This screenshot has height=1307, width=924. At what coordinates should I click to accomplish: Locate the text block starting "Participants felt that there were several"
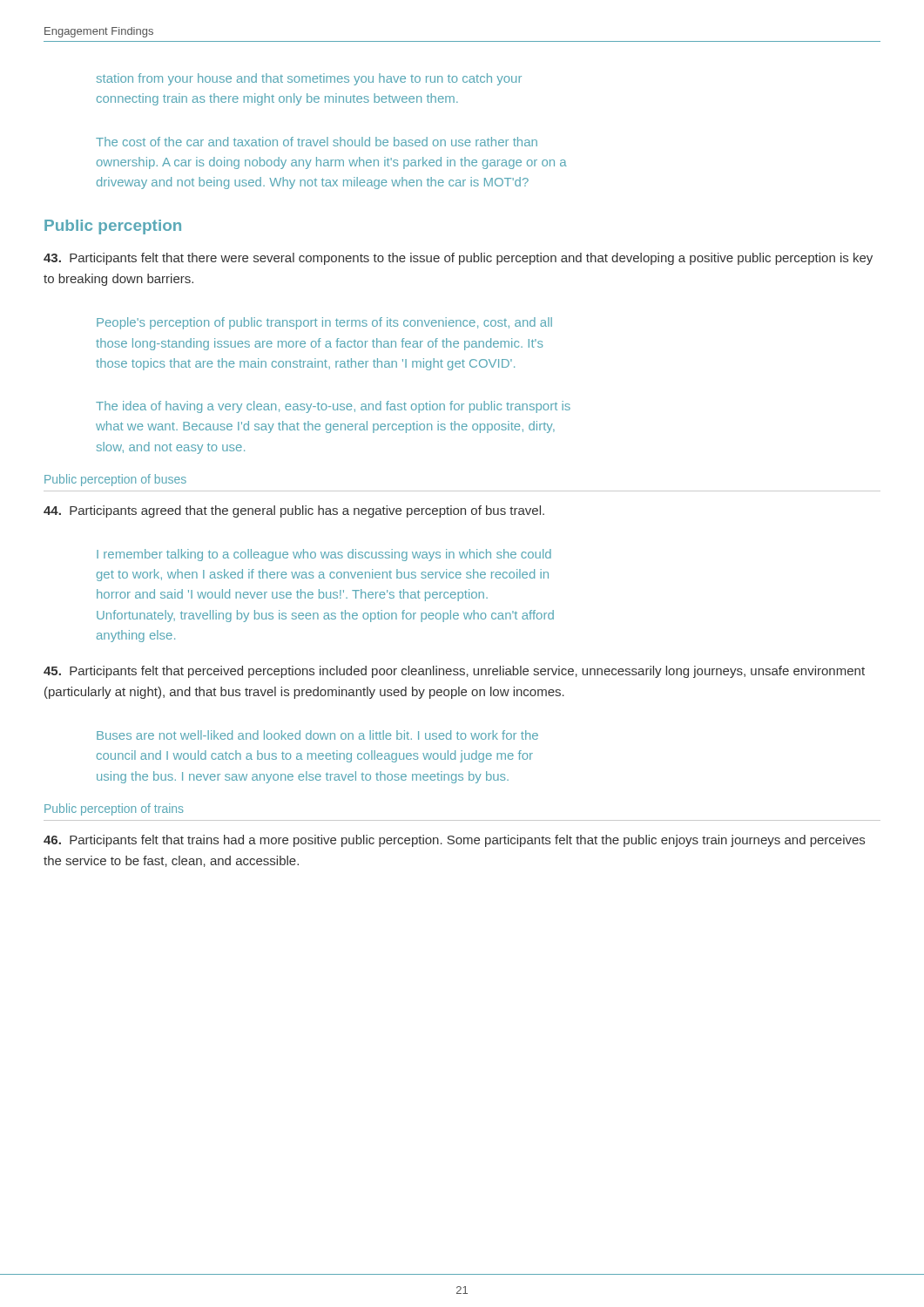click(x=458, y=268)
